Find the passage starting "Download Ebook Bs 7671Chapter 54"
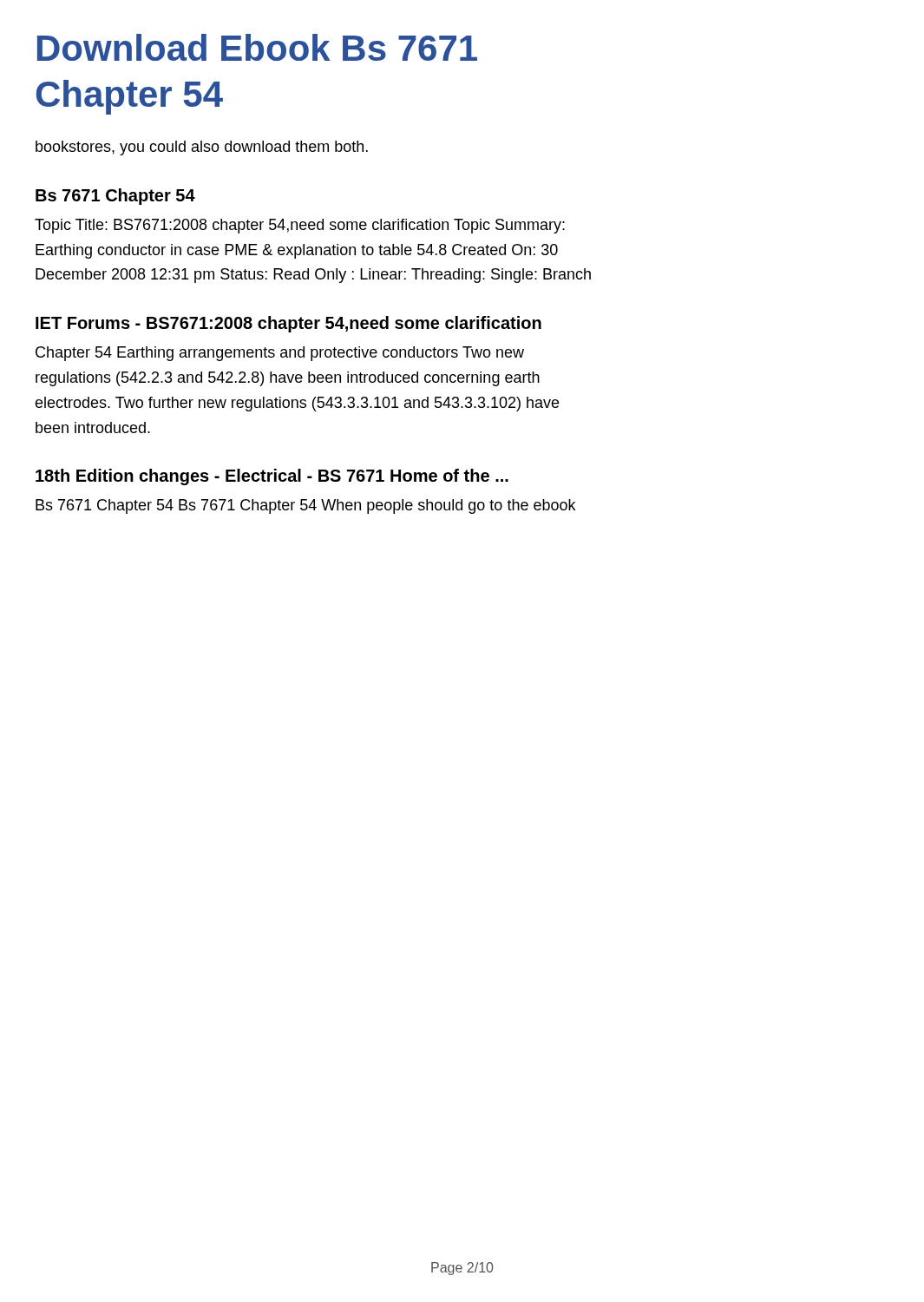This screenshot has height=1302, width=924. click(x=256, y=71)
